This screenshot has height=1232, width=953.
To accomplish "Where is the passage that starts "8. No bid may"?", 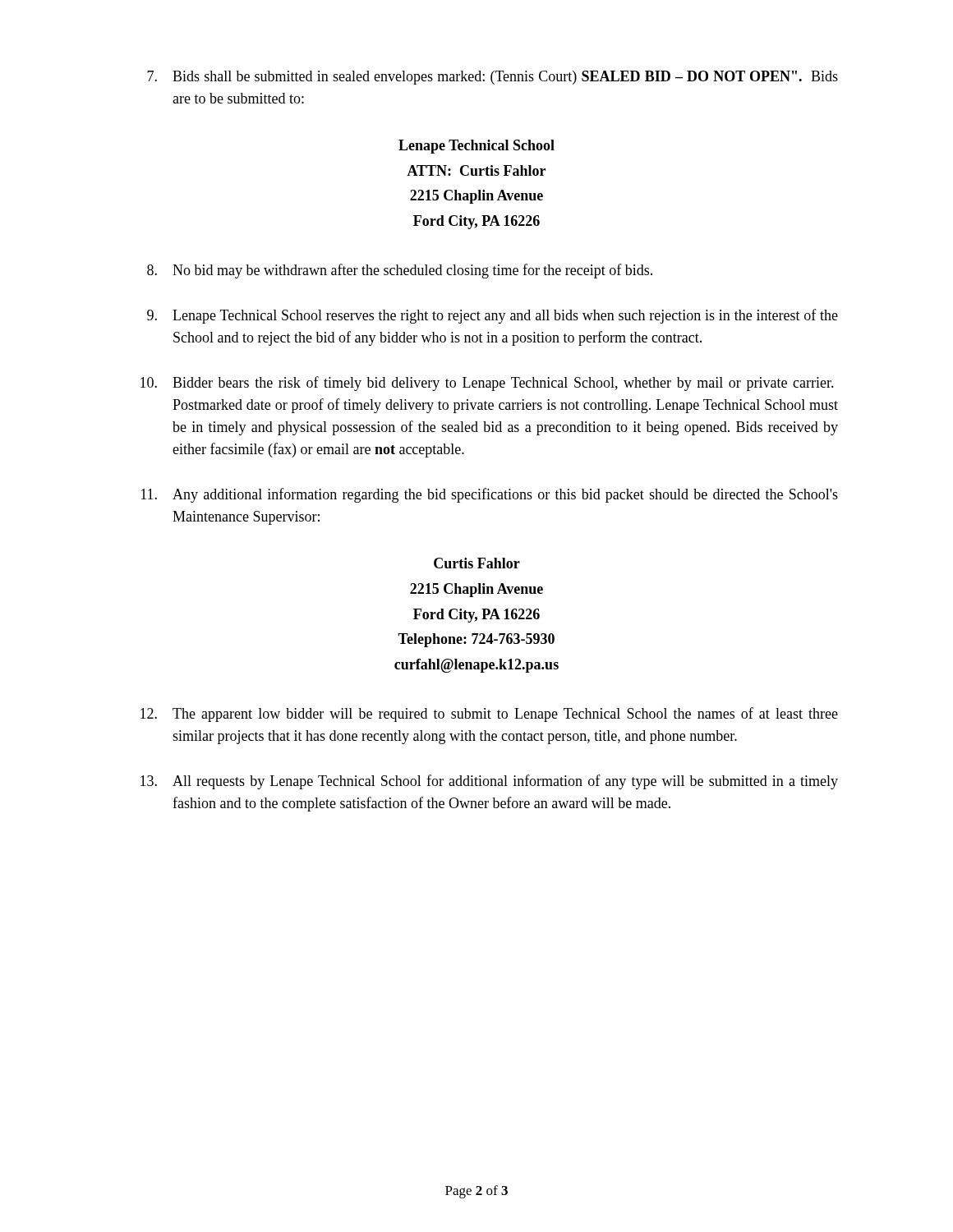I will click(476, 271).
